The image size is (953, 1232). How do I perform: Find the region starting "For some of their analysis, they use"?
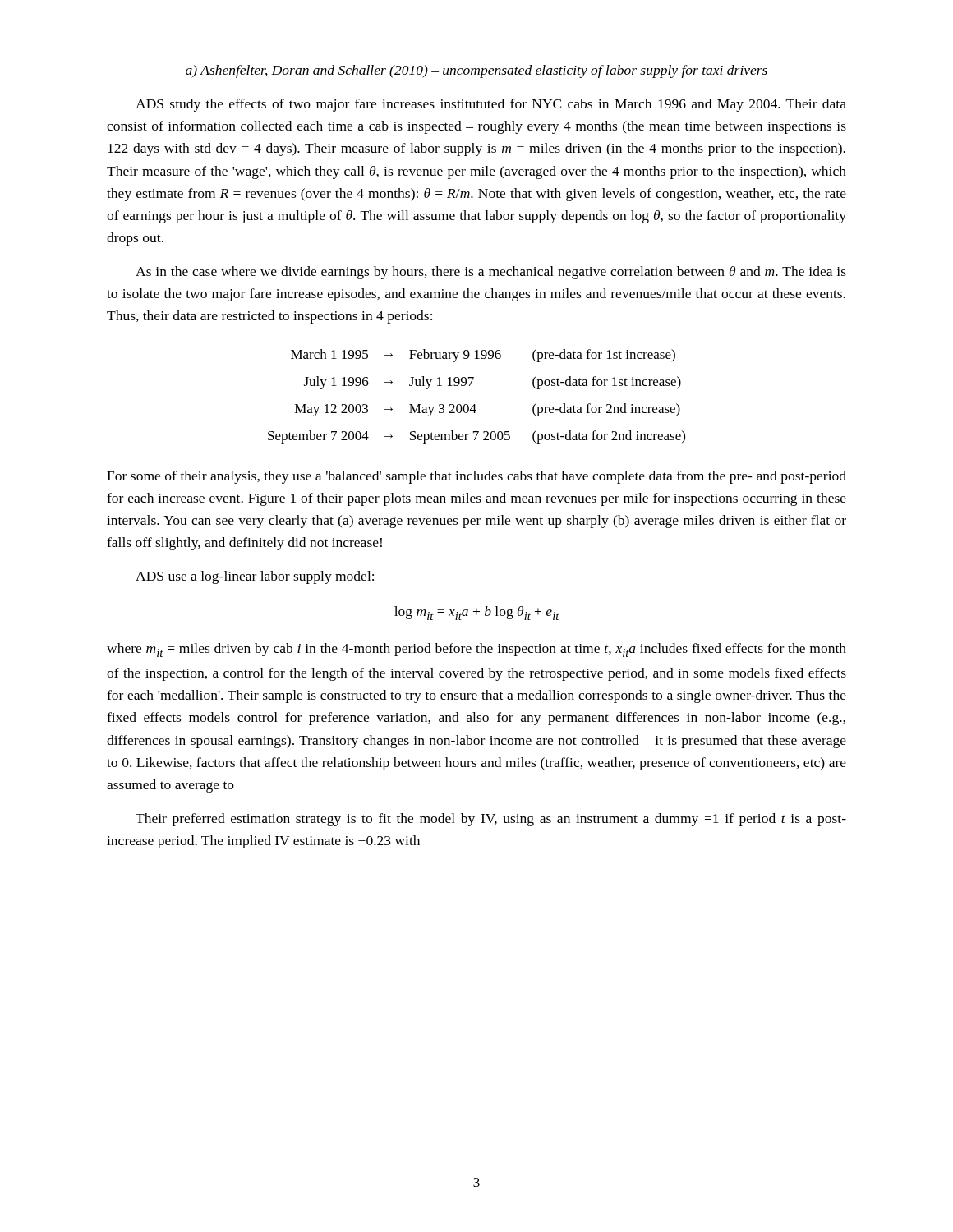pyautogui.click(x=476, y=509)
